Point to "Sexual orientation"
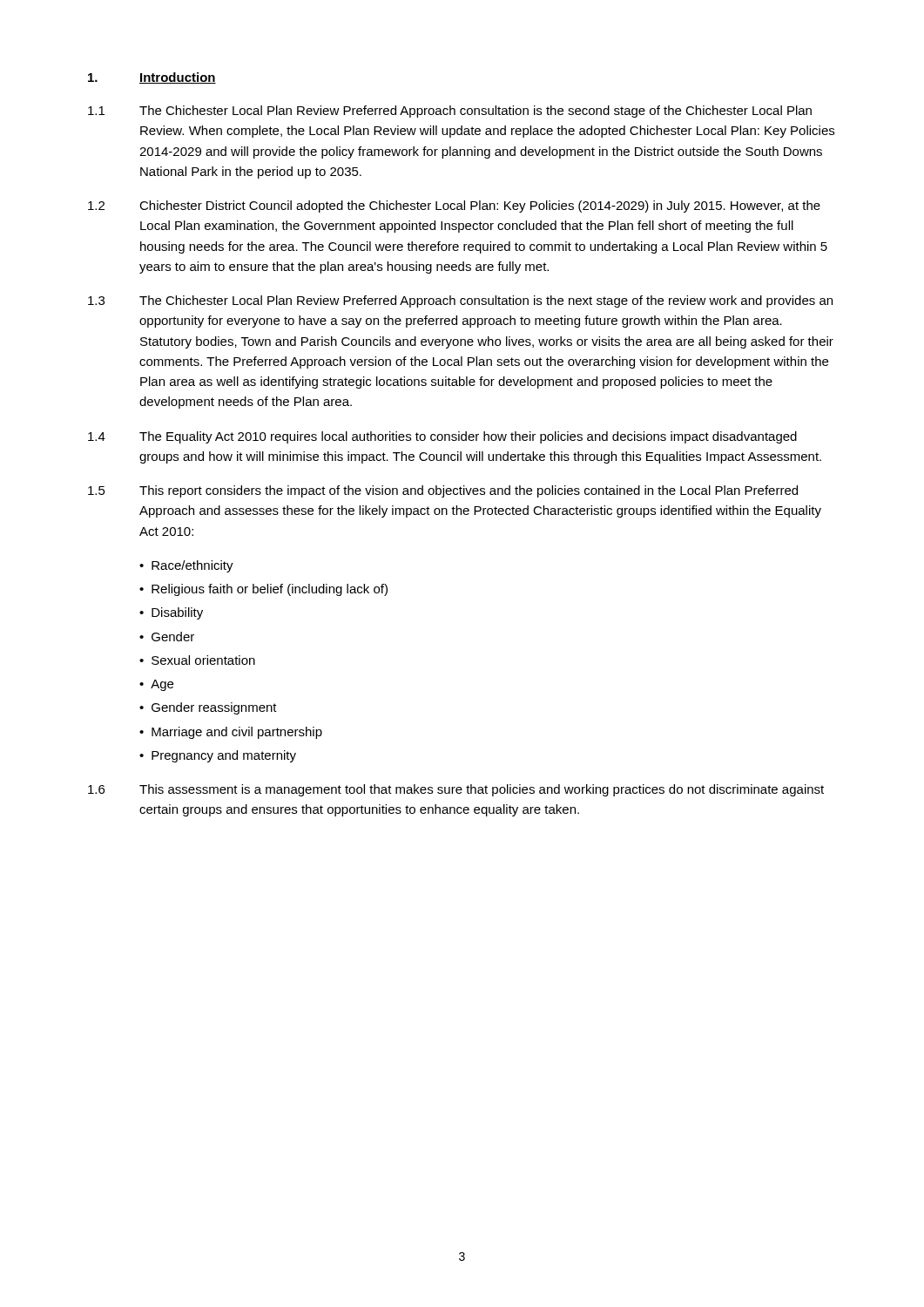Viewport: 924px width, 1307px height. (203, 660)
